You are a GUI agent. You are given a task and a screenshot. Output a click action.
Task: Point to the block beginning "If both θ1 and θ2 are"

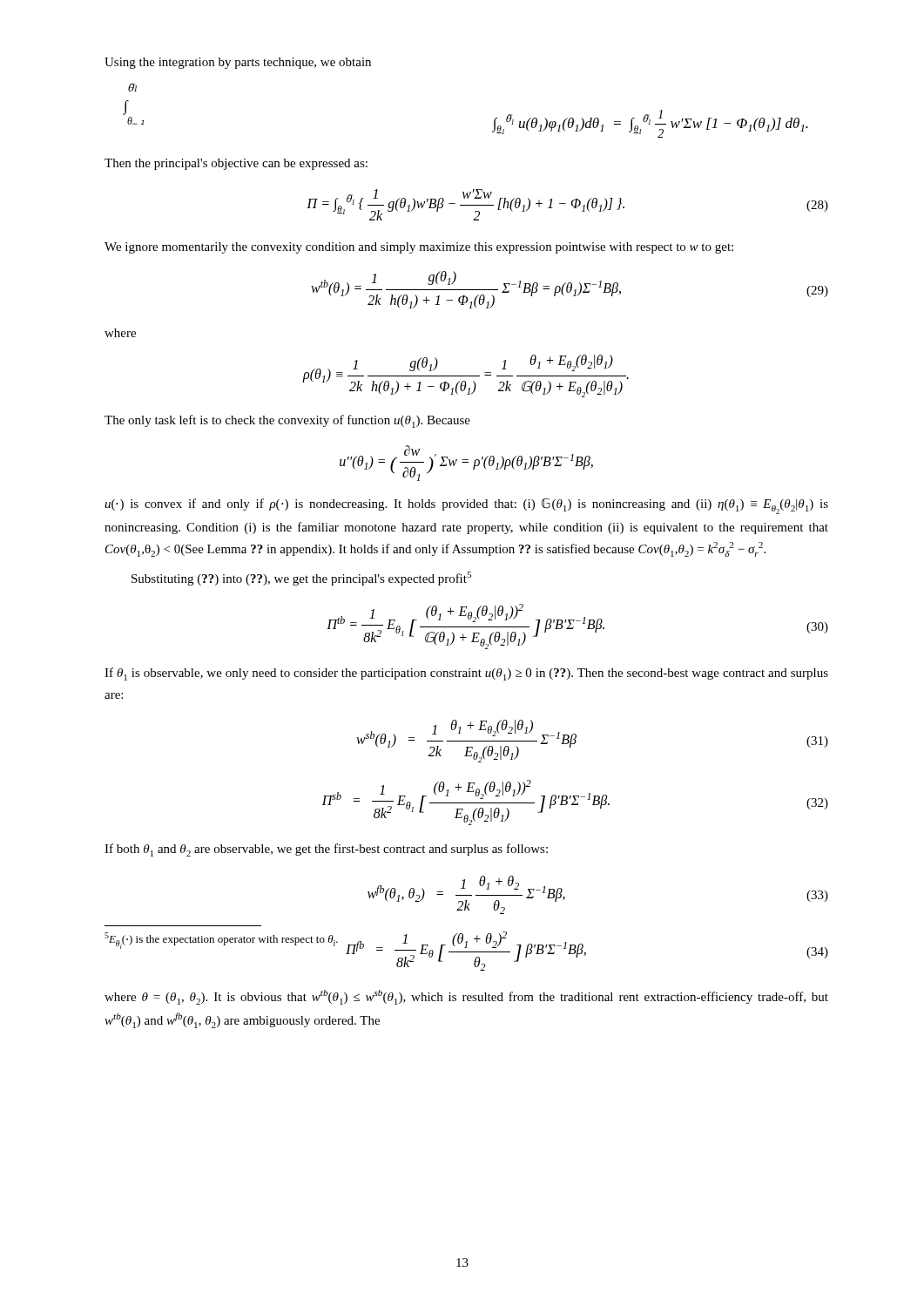[466, 850]
